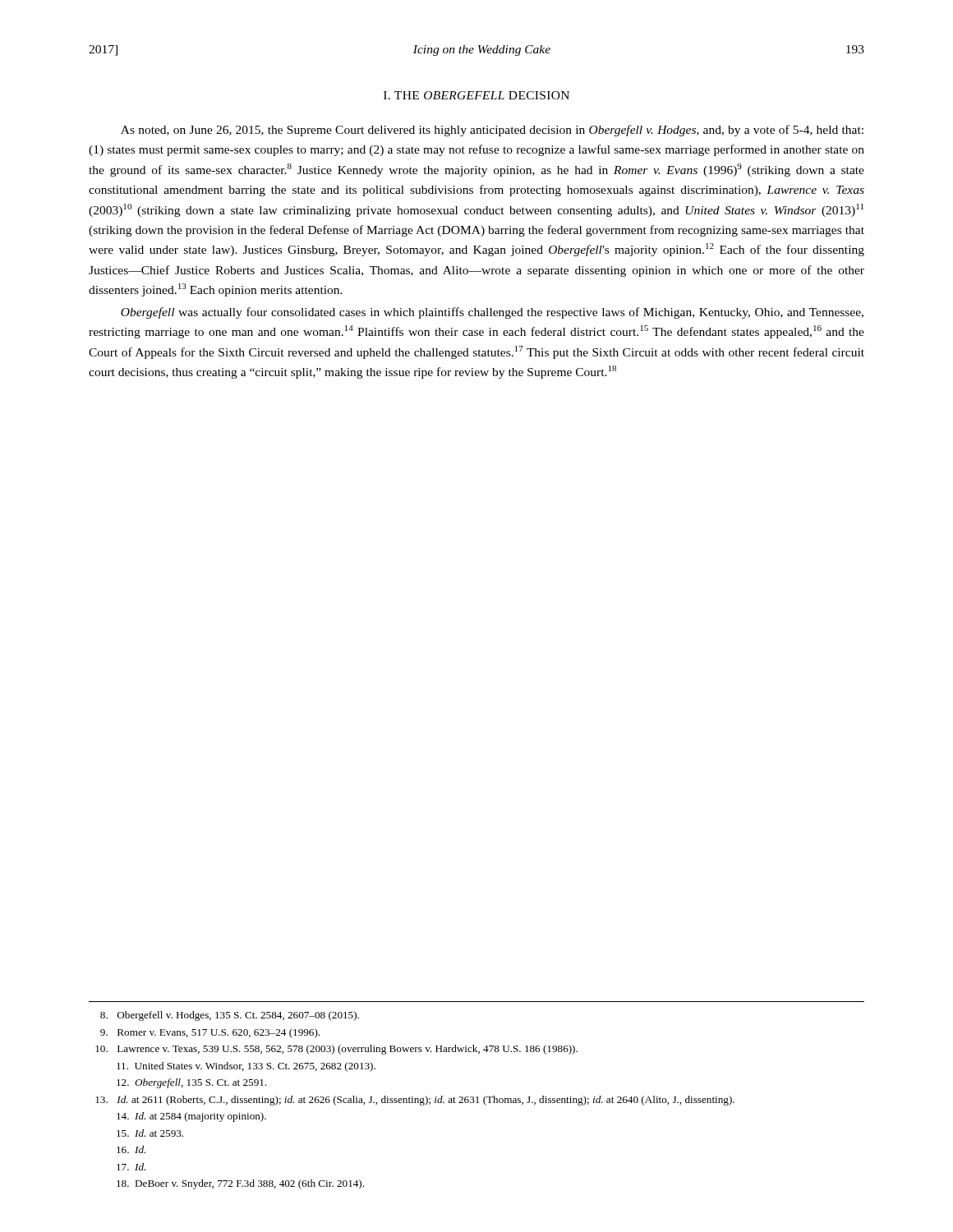Click where it says "Id. at 2593."

[x=150, y=1133]
